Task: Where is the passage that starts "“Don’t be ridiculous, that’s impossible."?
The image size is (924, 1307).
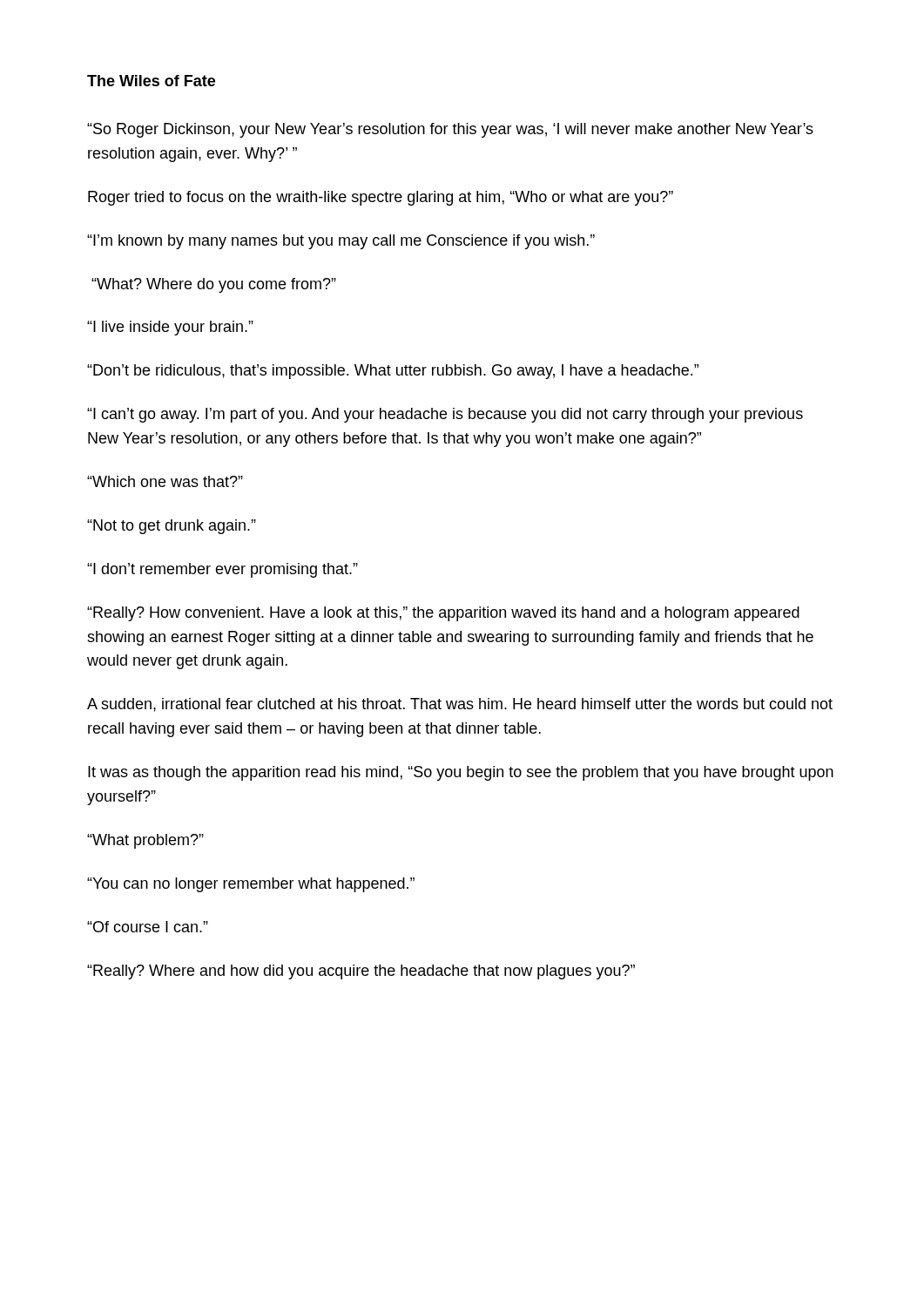Action: coord(393,371)
